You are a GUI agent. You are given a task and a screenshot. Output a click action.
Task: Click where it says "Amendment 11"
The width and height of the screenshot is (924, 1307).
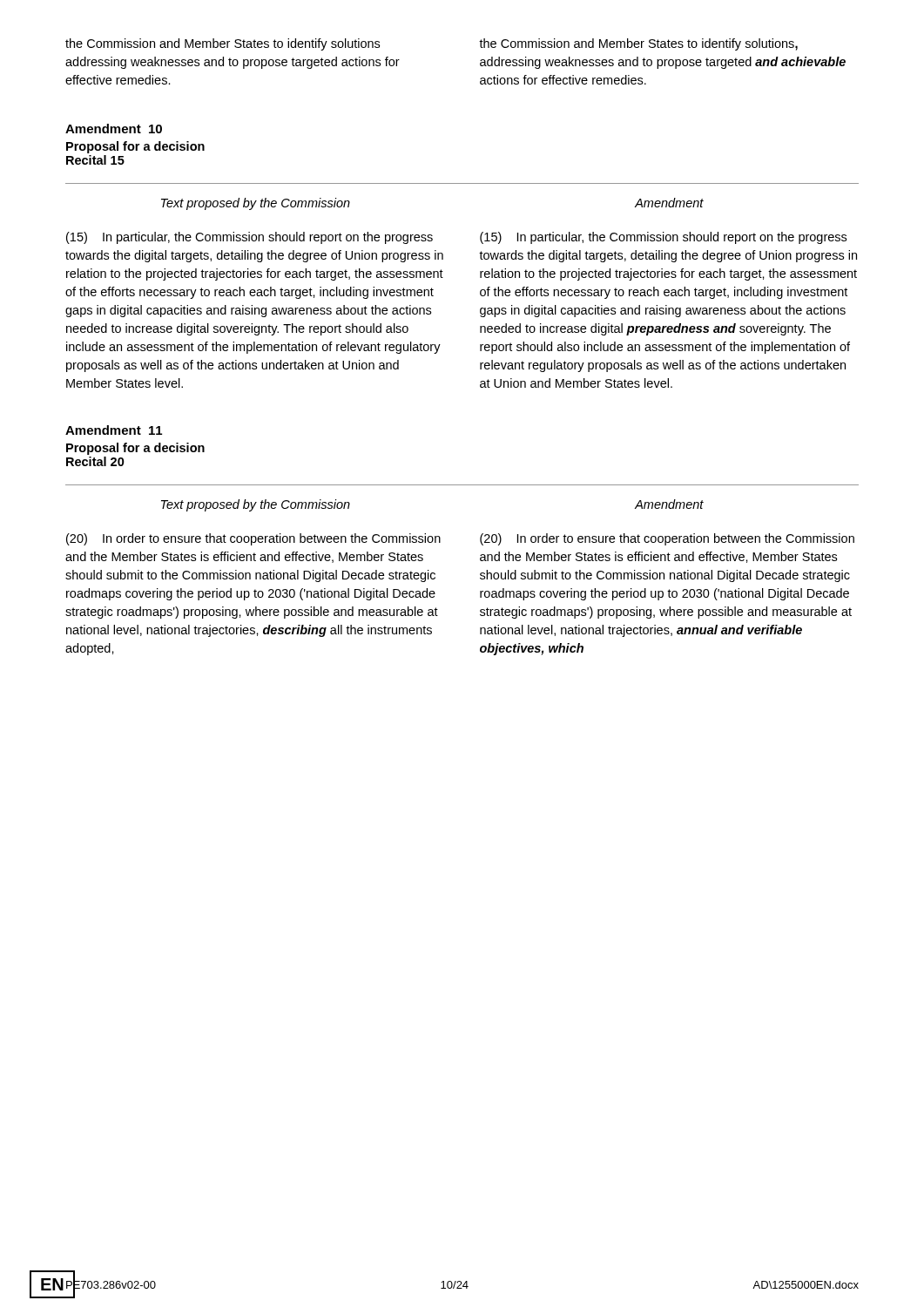pyautogui.click(x=114, y=430)
